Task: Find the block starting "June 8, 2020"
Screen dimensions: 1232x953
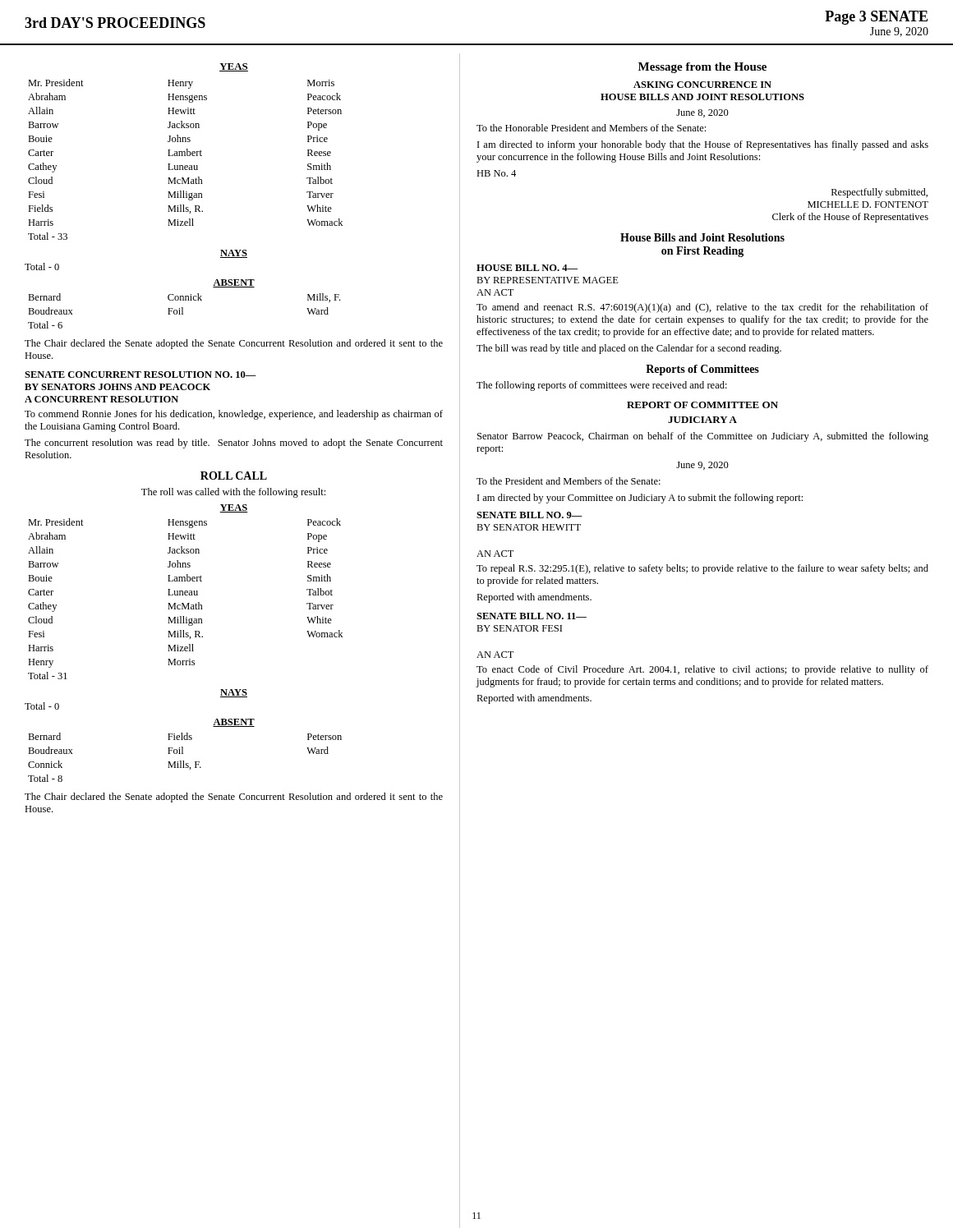Action: pyautogui.click(x=702, y=113)
